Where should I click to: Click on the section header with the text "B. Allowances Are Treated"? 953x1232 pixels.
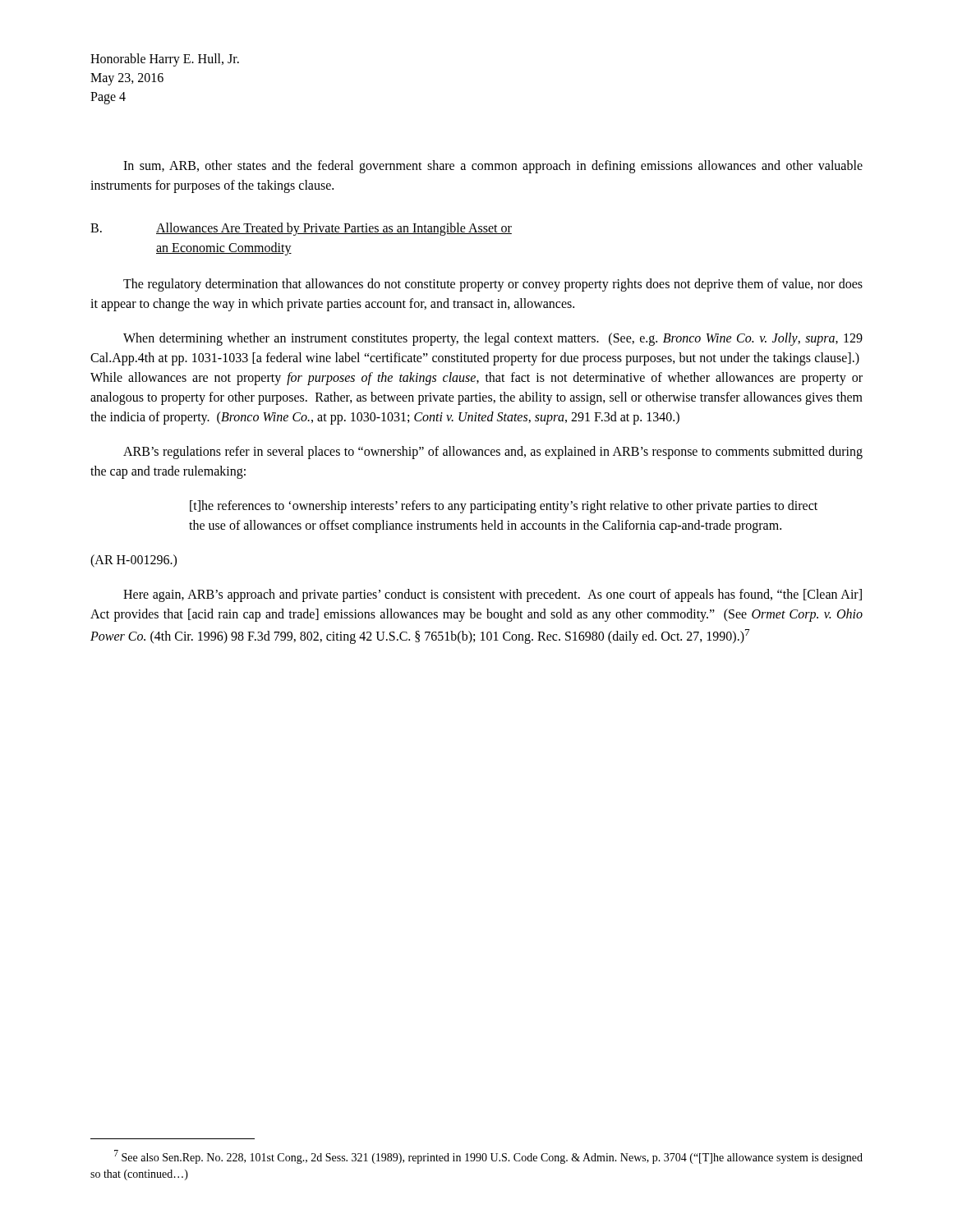pyautogui.click(x=301, y=238)
